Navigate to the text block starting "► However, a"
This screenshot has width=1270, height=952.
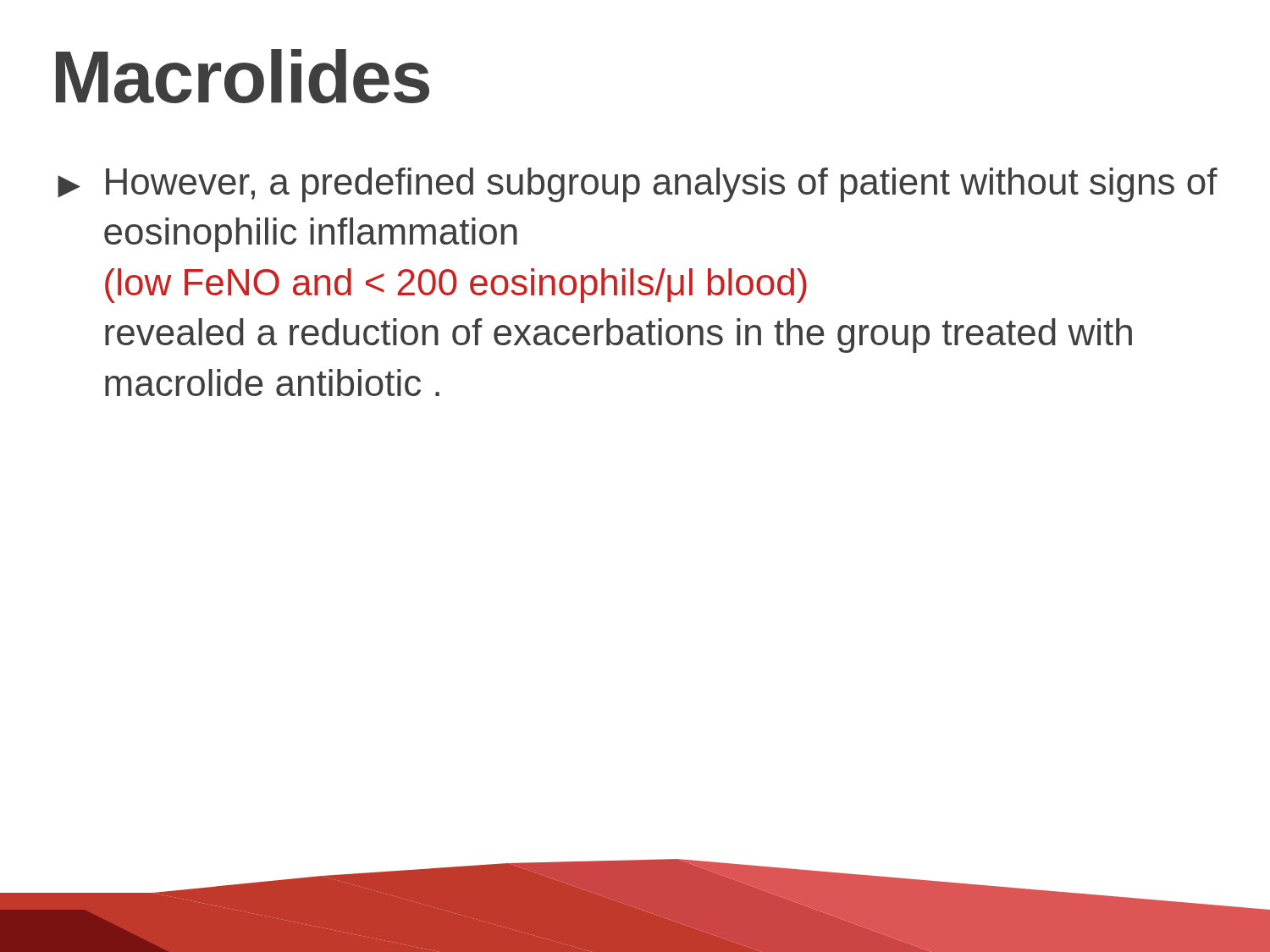(x=635, y=282)
